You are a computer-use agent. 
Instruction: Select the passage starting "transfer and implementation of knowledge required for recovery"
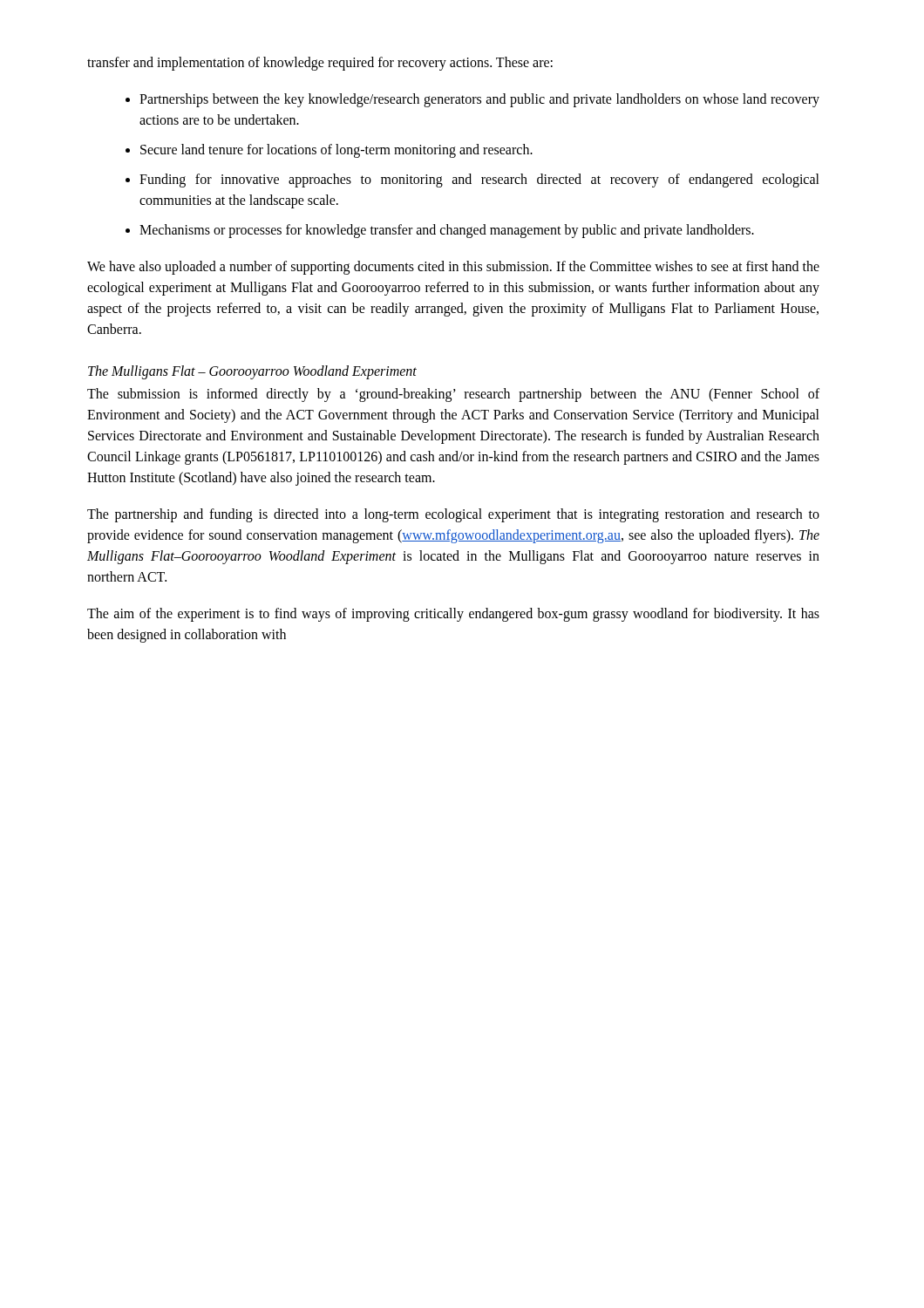pyautogui.click(x=320, y=62)
